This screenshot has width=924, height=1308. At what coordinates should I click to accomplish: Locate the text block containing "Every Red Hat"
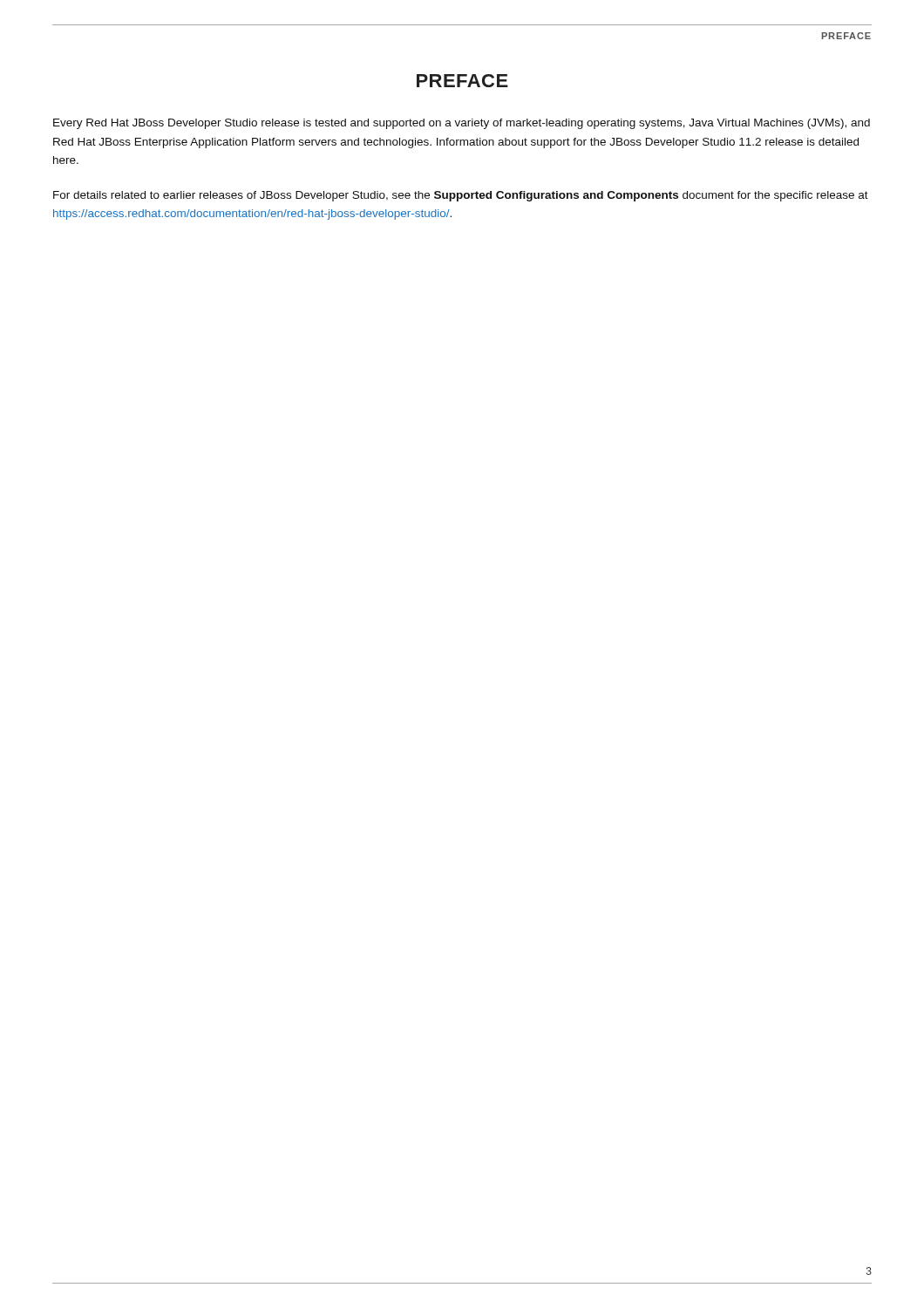point(461,141)
